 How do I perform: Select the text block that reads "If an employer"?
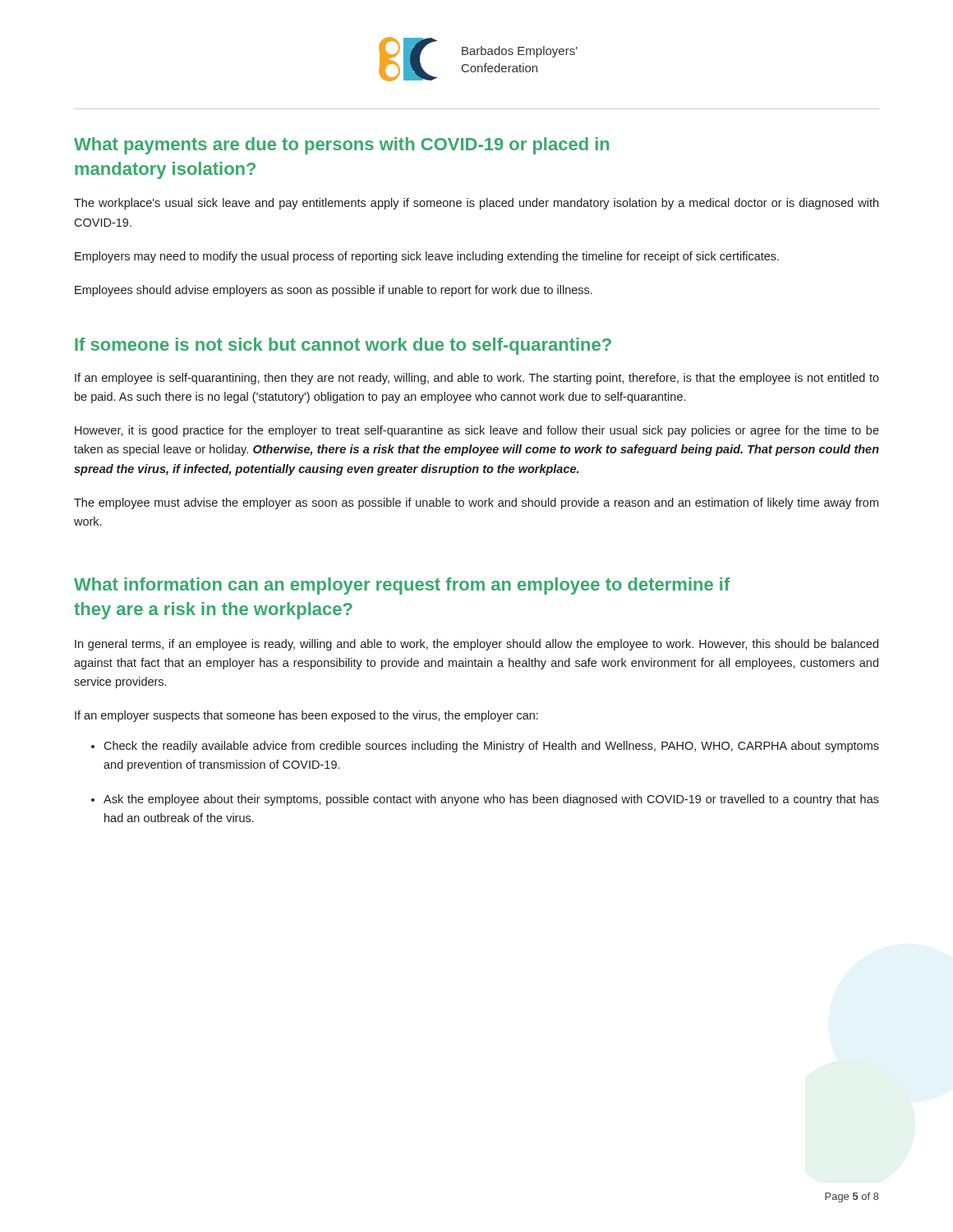pos(306,715)
